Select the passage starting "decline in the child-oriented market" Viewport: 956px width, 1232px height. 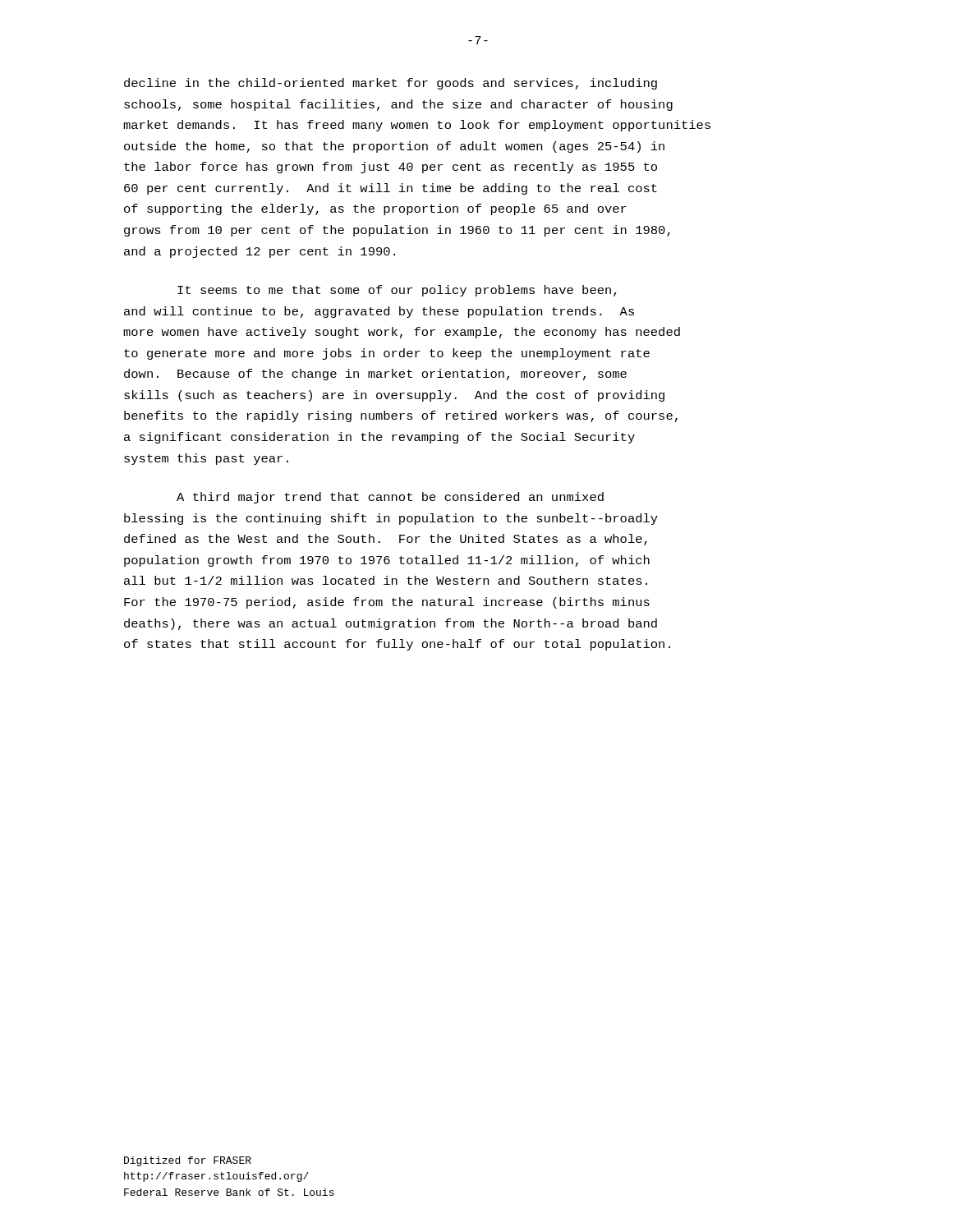point(417,168)
